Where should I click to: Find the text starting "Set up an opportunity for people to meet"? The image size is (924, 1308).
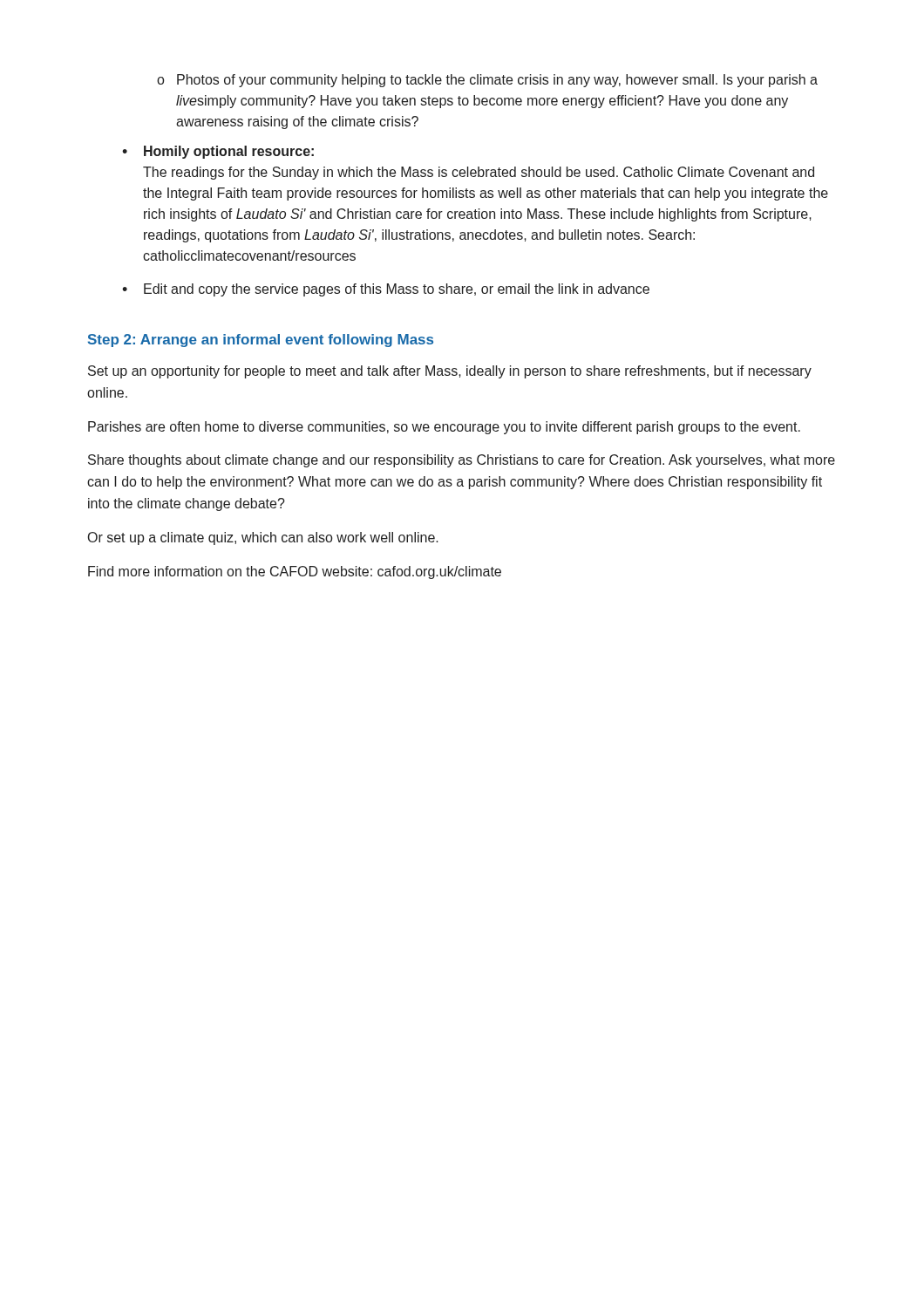[x=449, y=382]
